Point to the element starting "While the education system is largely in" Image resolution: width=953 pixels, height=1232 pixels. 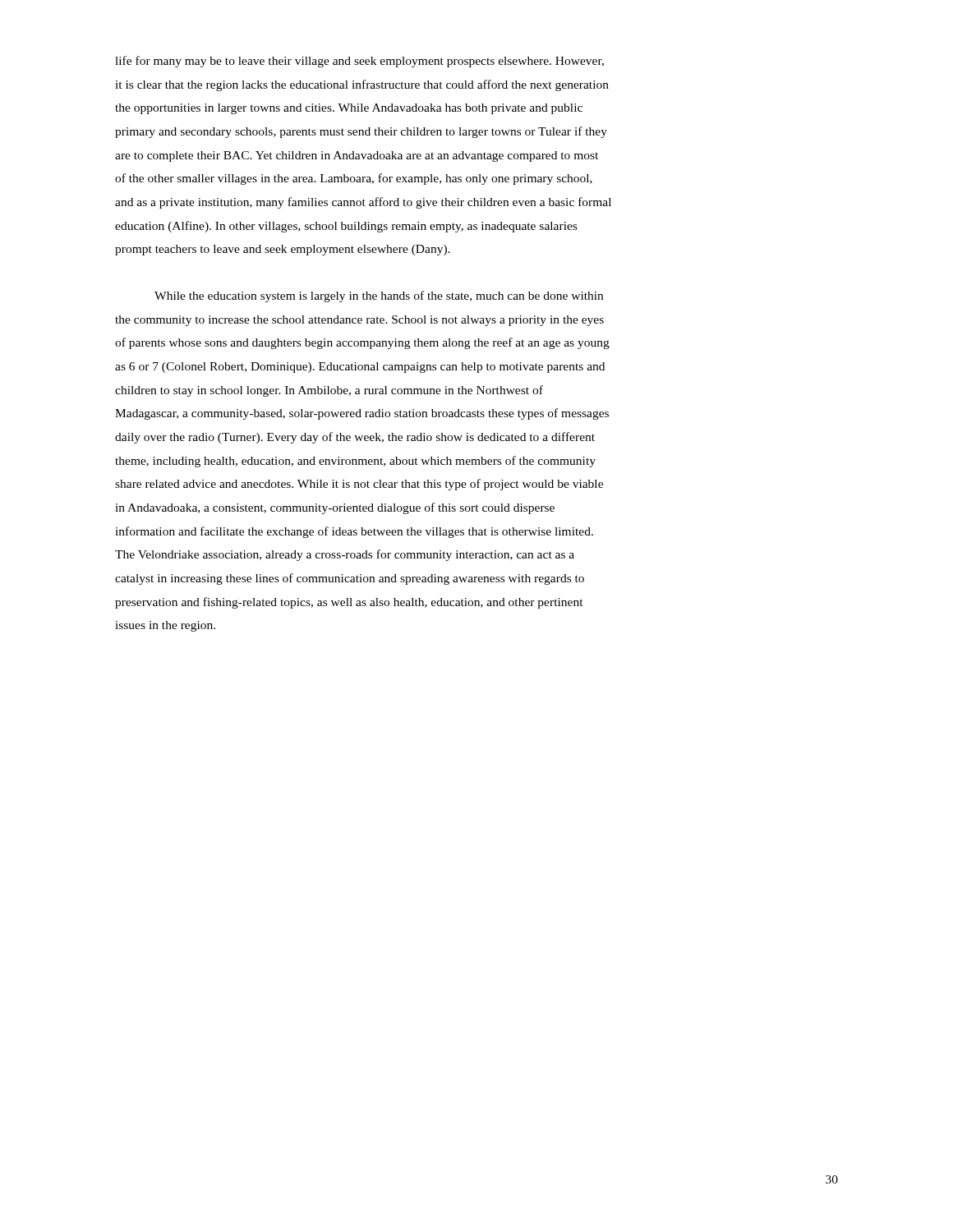tap(476, 461)
